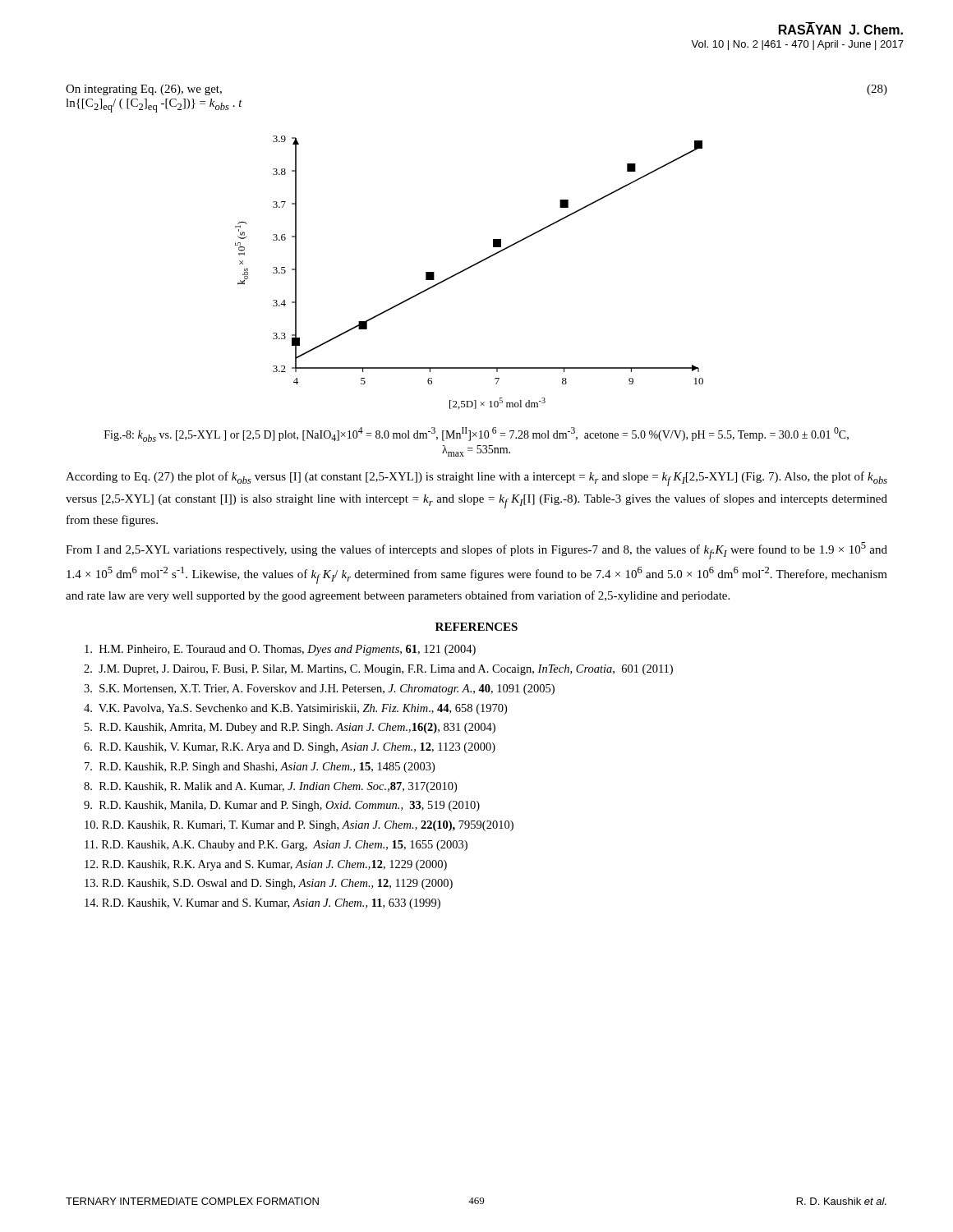Find the list item that reads "12. R.D. Kaushik, R.K. Arya and S. Kumar,"

266,864
